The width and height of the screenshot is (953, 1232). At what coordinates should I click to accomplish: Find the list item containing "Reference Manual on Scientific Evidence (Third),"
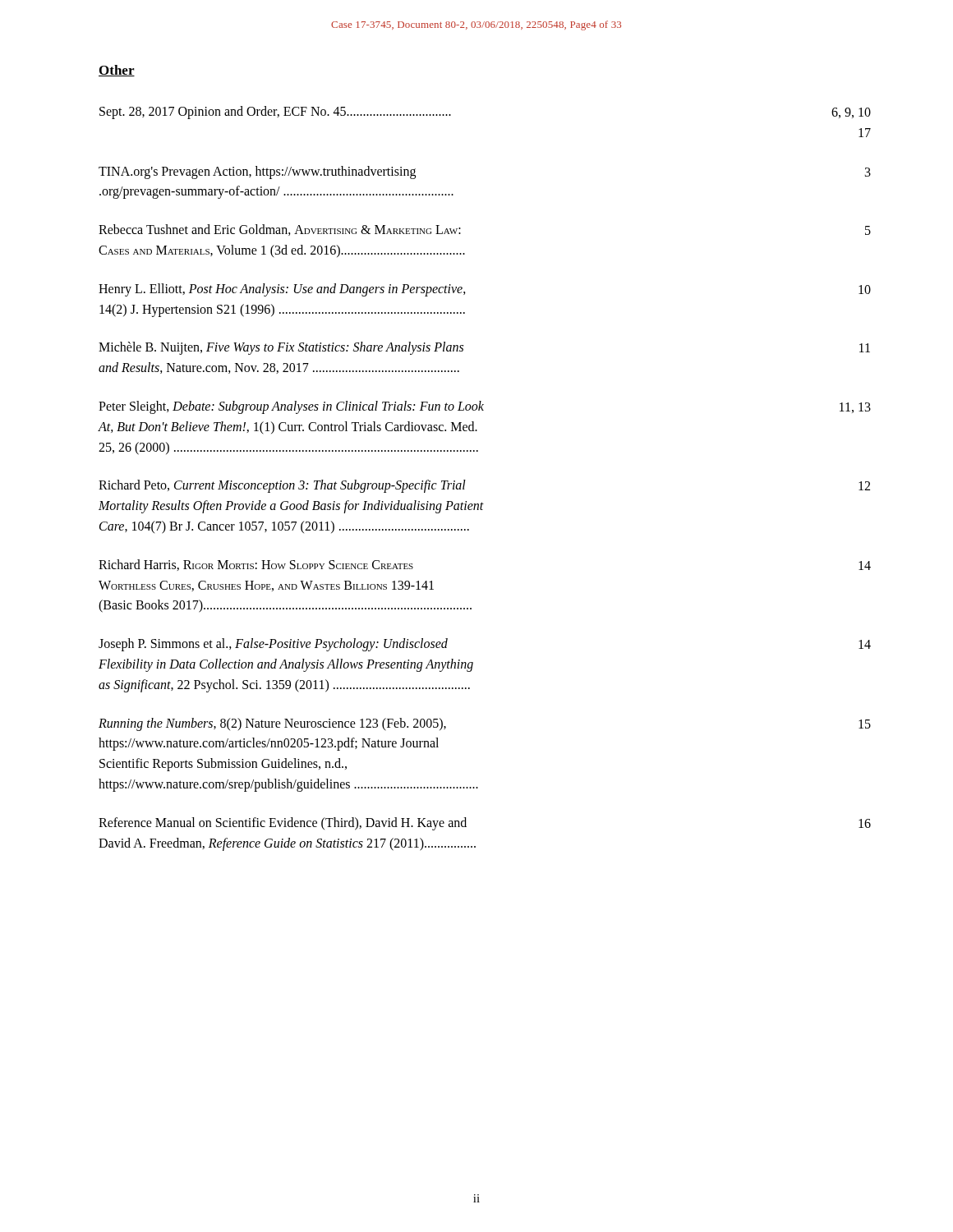281,823
